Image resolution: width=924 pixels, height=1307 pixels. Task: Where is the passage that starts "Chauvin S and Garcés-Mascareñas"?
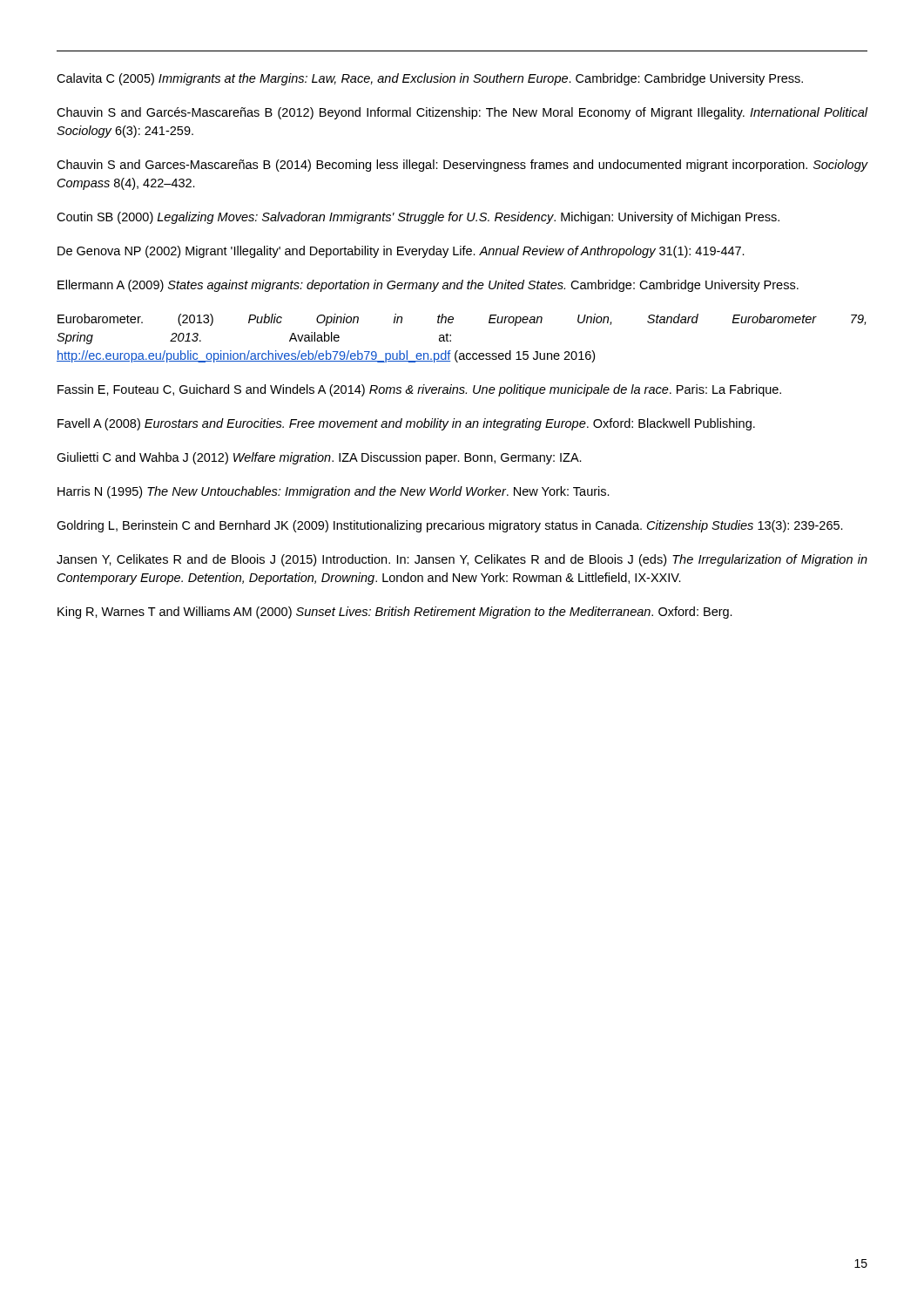click(x=462, y=122)
